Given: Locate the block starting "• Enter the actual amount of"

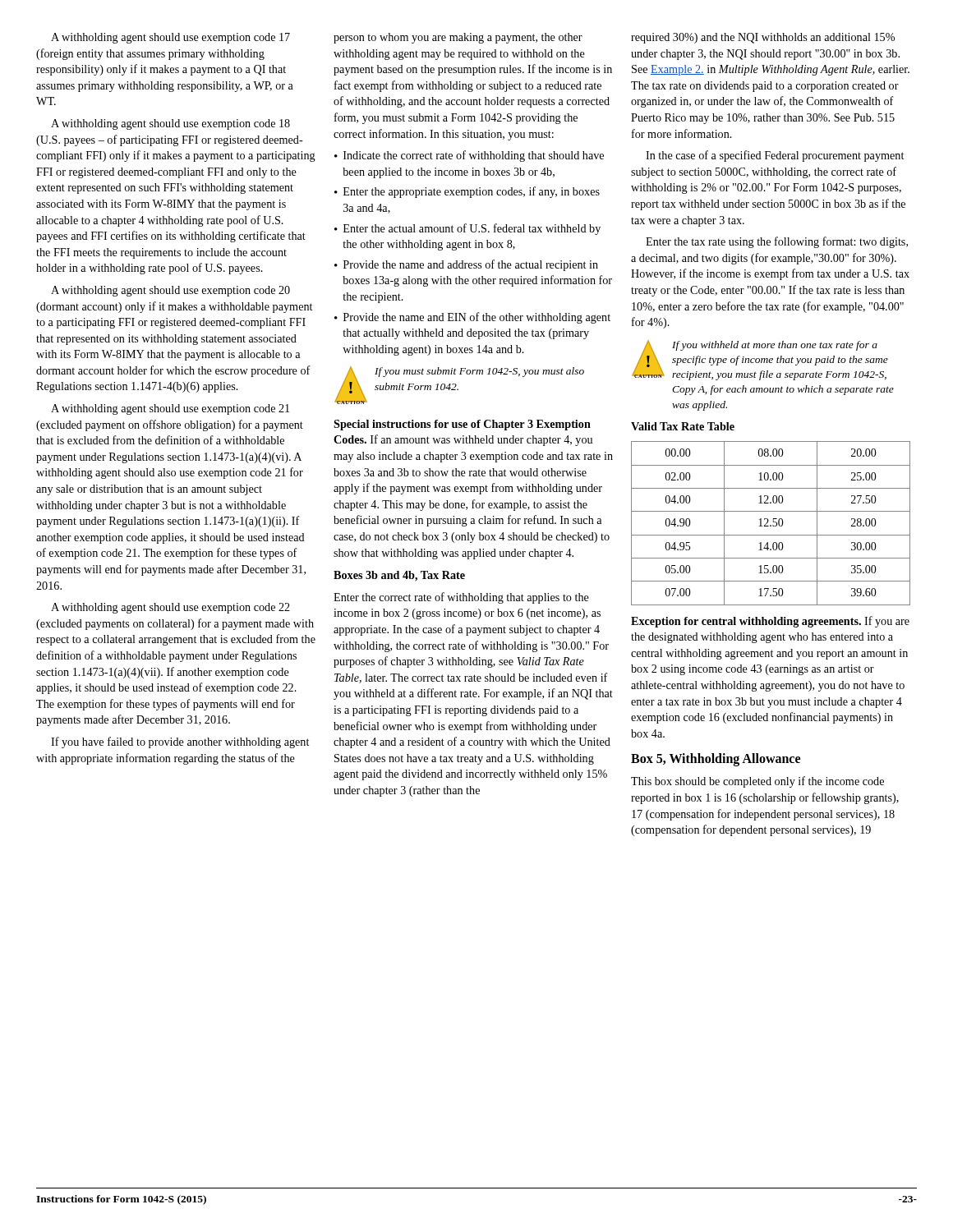Looking at the screenshot, I should click(473, 237).
